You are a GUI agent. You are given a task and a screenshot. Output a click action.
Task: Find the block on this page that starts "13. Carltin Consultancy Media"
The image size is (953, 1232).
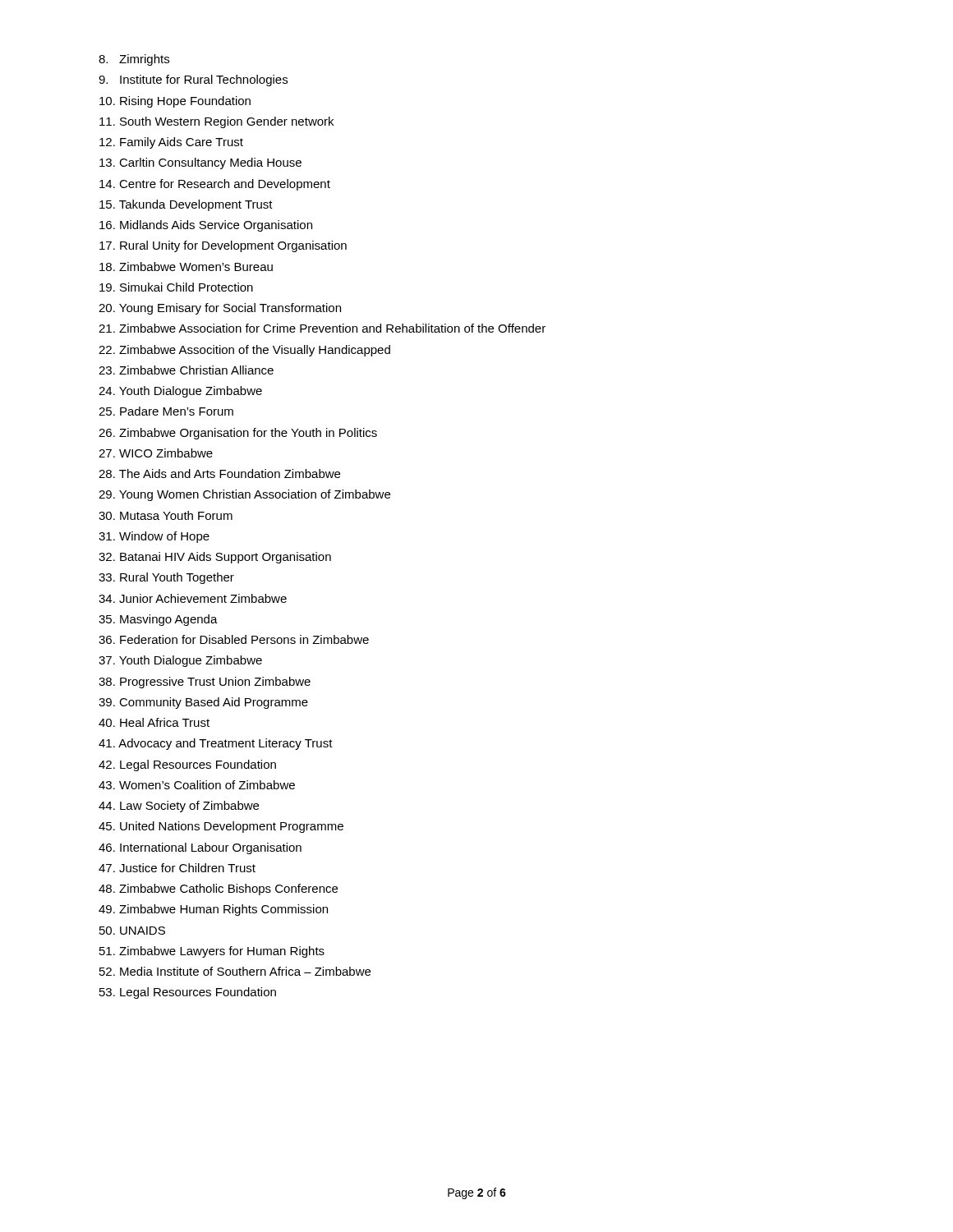pyautogui.click(x=200, y=162)
